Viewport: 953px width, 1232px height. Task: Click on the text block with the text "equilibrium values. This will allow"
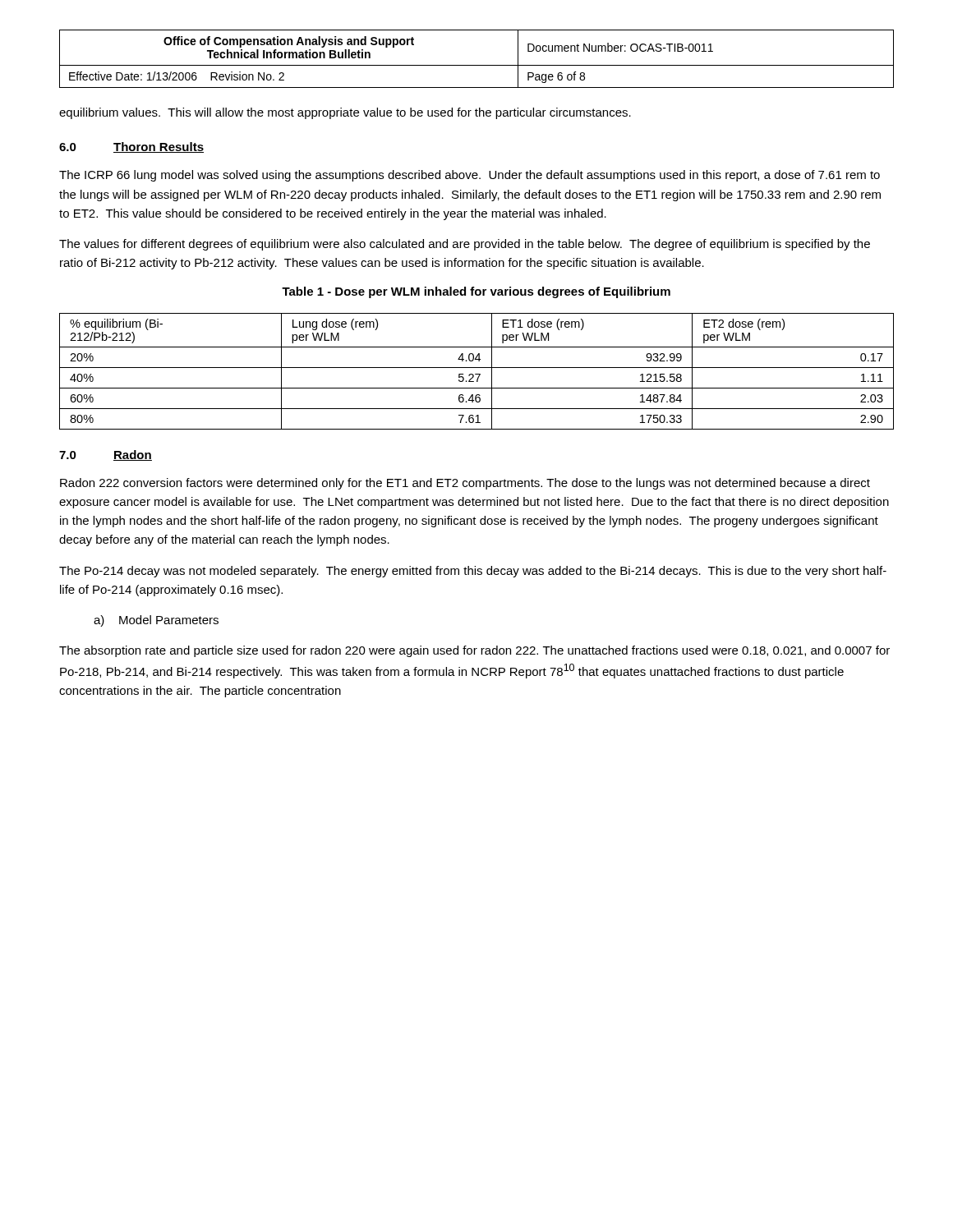[x=345, y=112]
